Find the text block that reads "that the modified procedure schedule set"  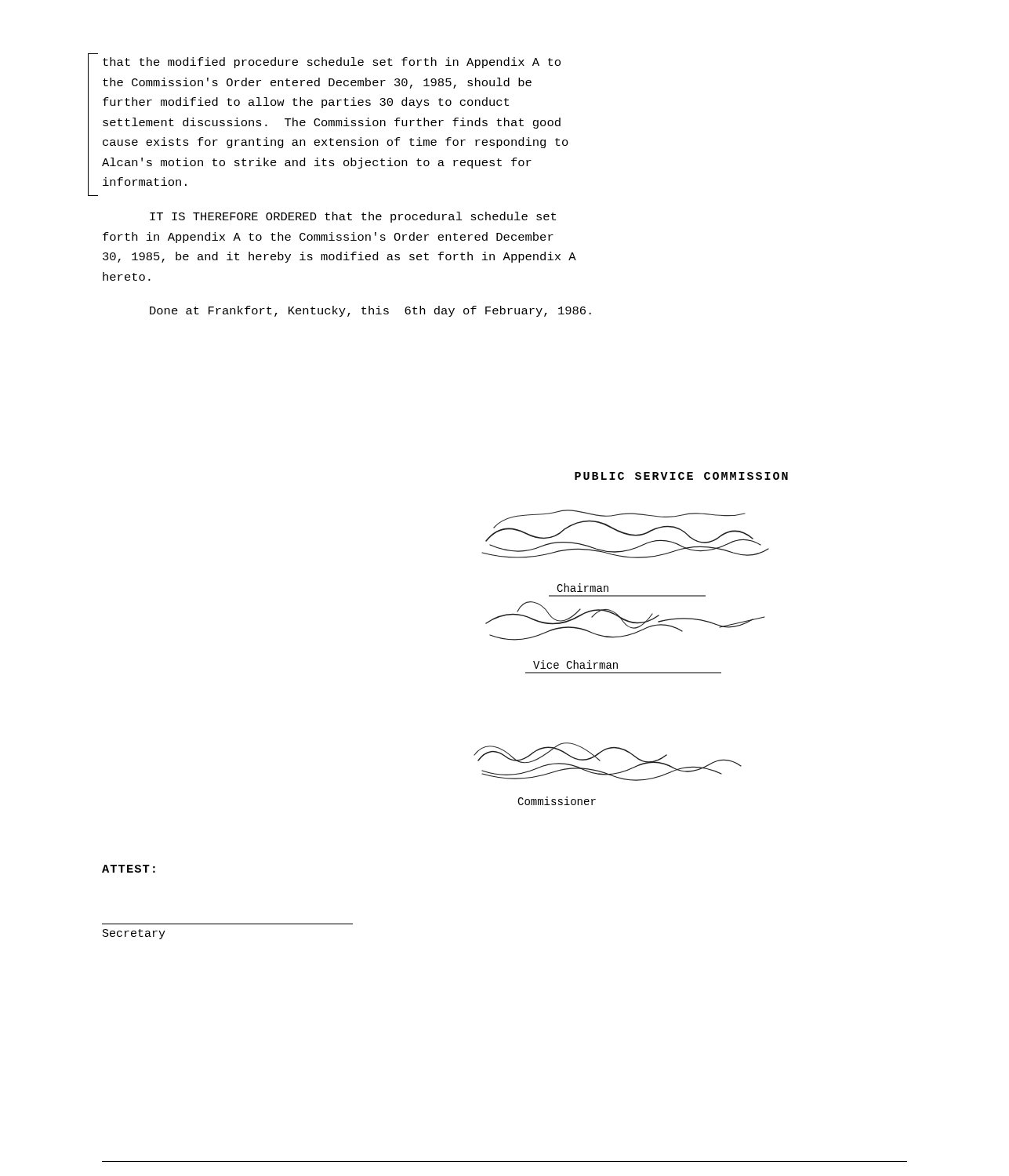(x=423, y=123)
